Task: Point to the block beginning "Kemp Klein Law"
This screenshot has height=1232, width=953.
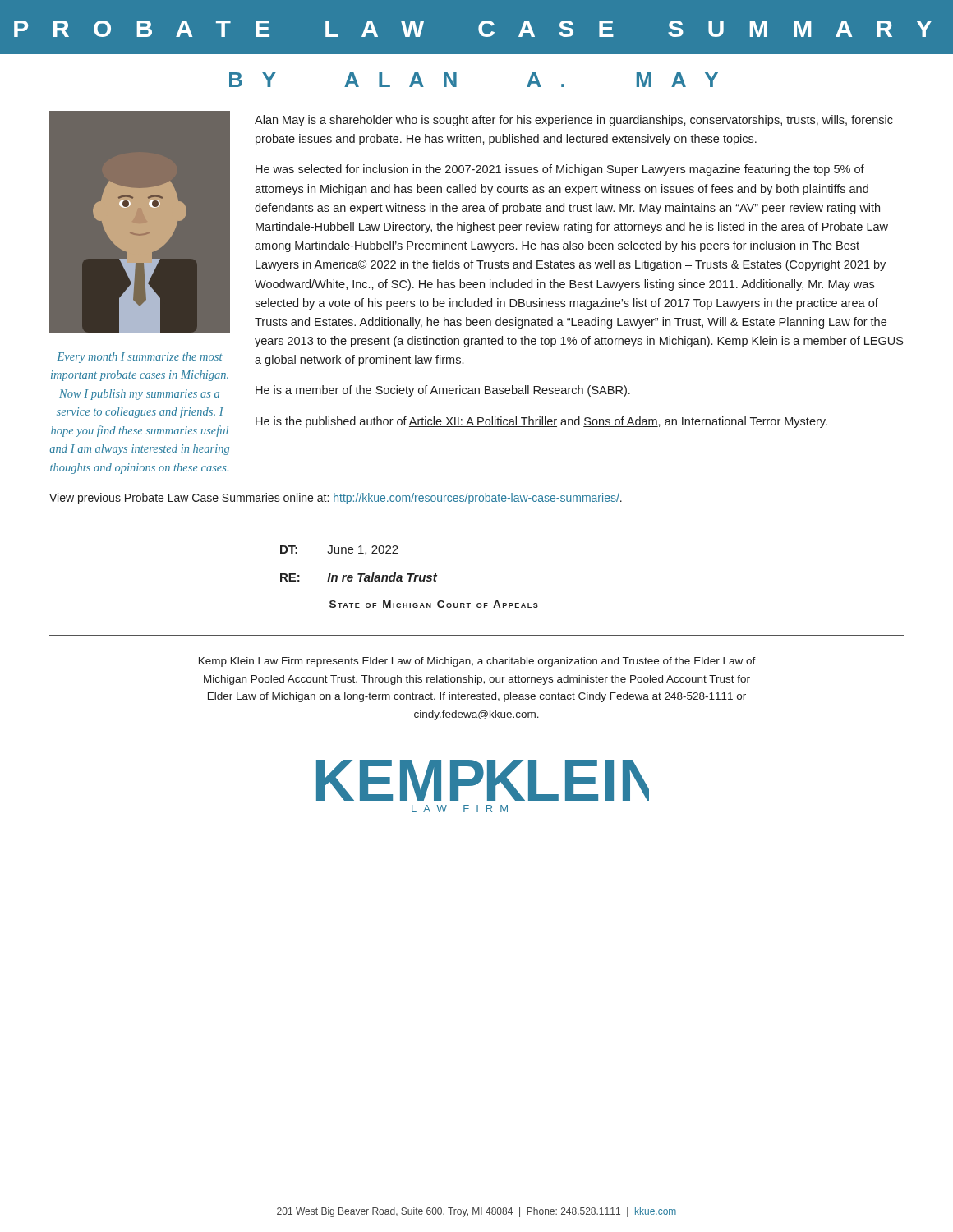Action: pyautogui.click(x=476, y=688)
